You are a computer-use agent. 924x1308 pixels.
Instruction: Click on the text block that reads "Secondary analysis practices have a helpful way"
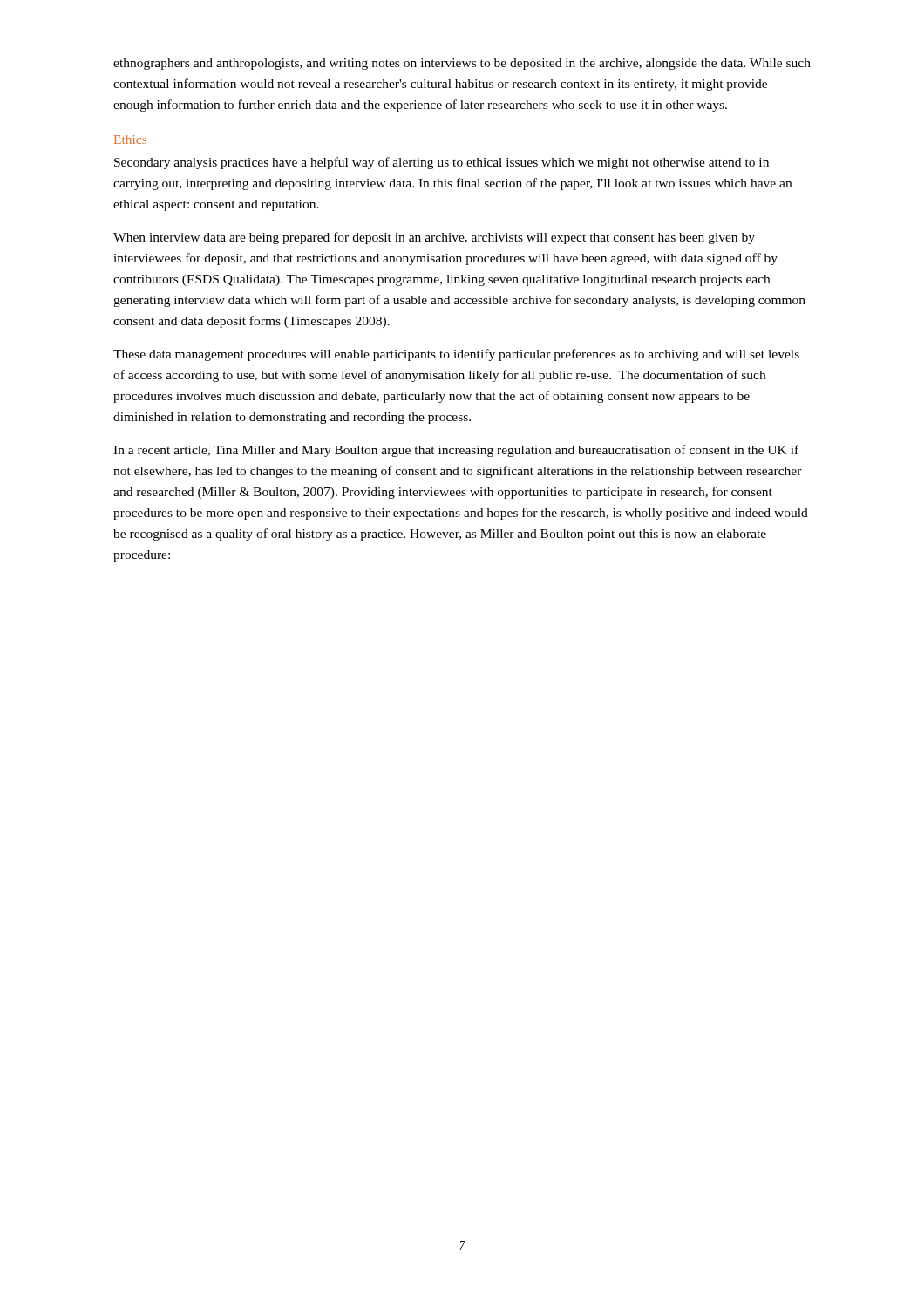453,183
